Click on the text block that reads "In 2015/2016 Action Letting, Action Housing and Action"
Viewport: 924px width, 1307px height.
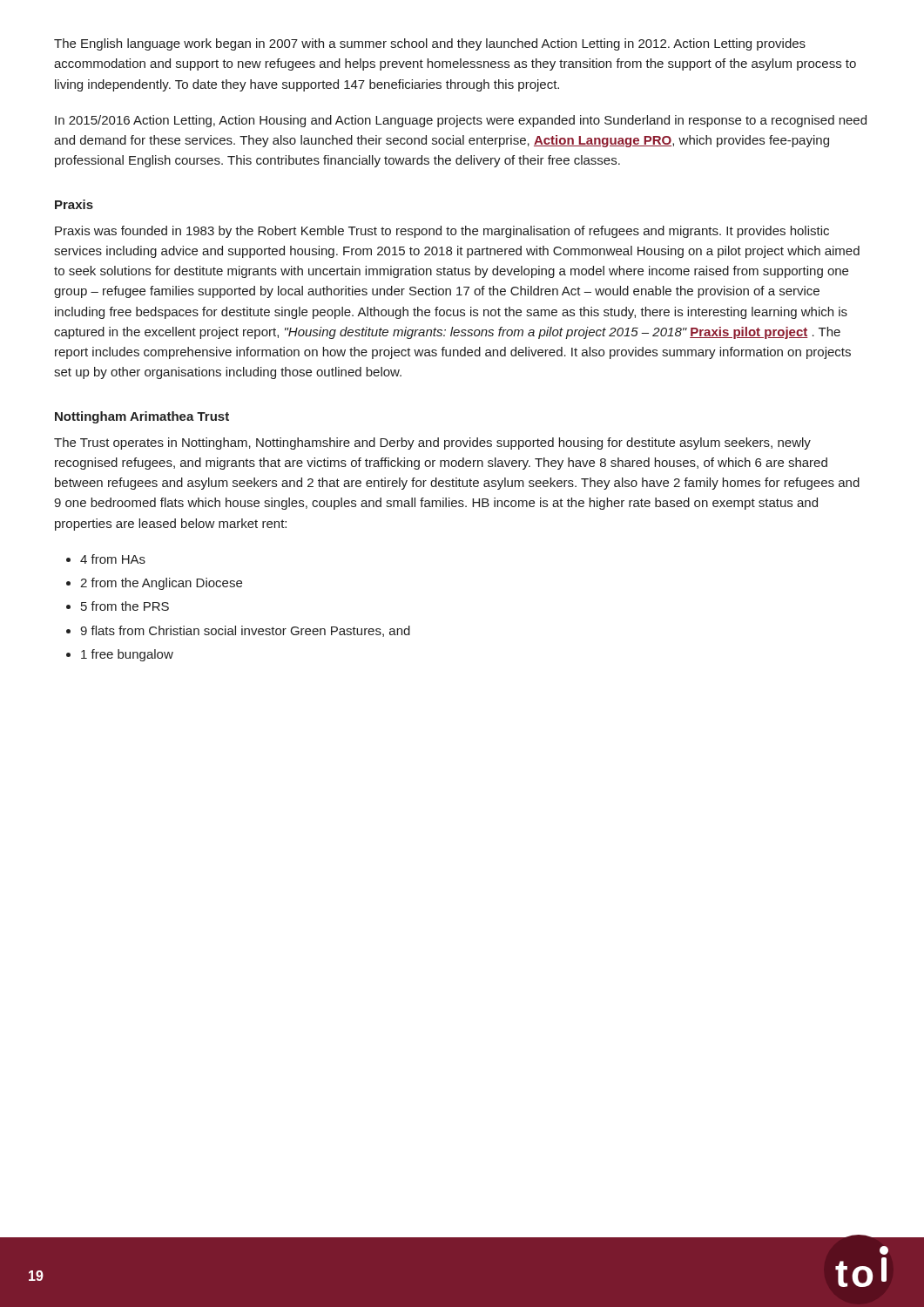[x=461, y=140]
